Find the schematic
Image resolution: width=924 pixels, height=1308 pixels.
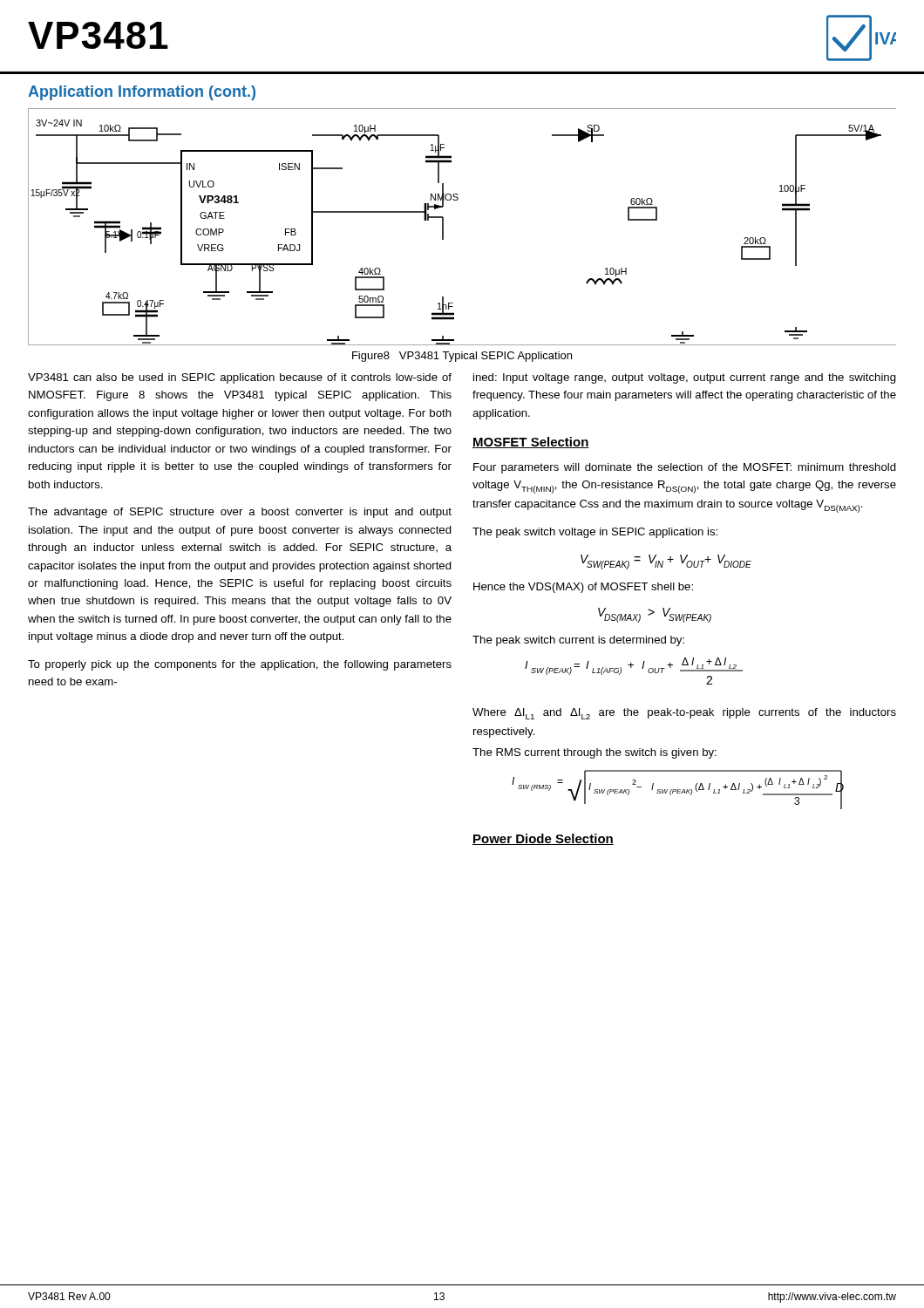(462, 227)
